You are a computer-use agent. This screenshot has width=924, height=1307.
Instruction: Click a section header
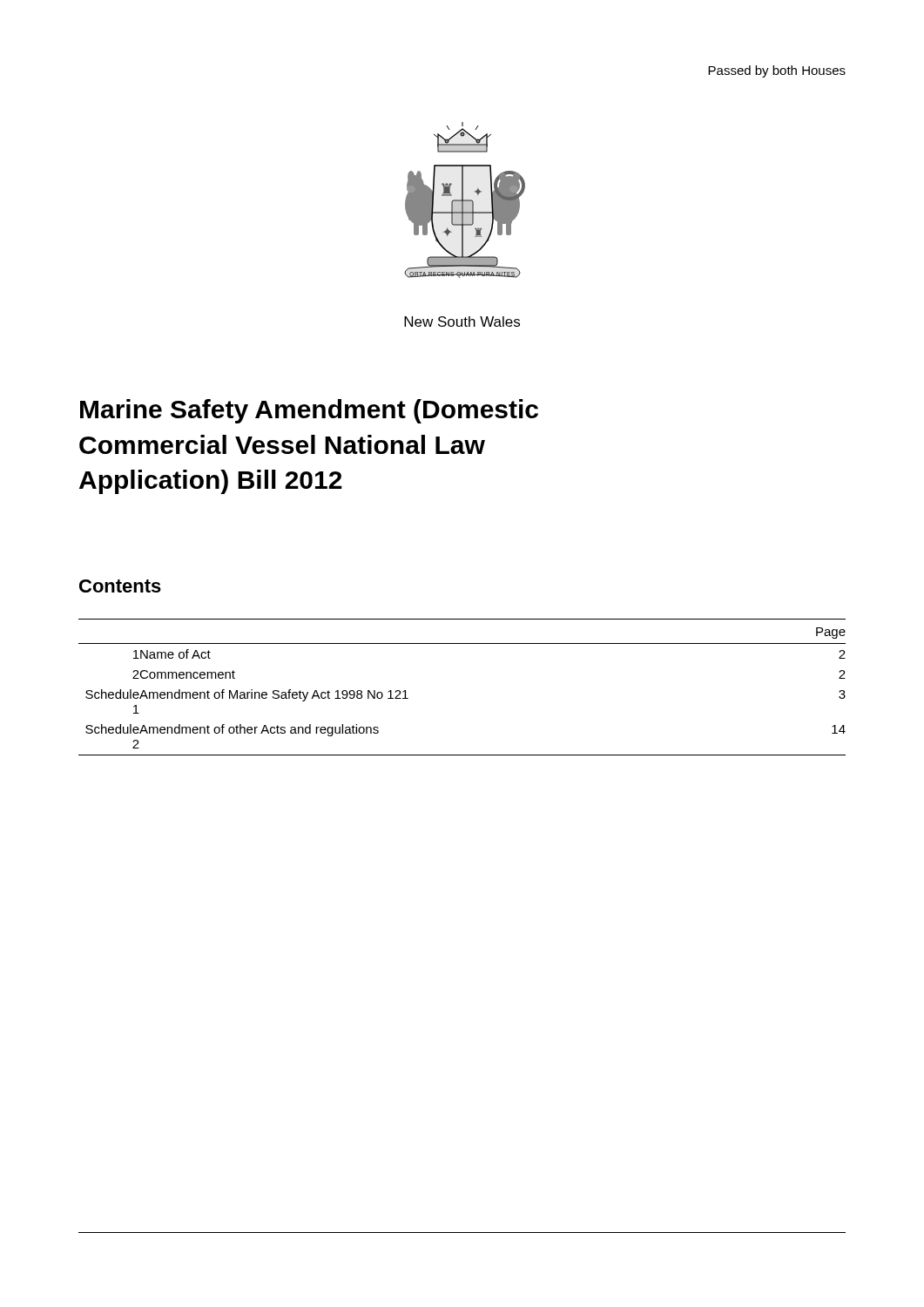tap(120, 586)
